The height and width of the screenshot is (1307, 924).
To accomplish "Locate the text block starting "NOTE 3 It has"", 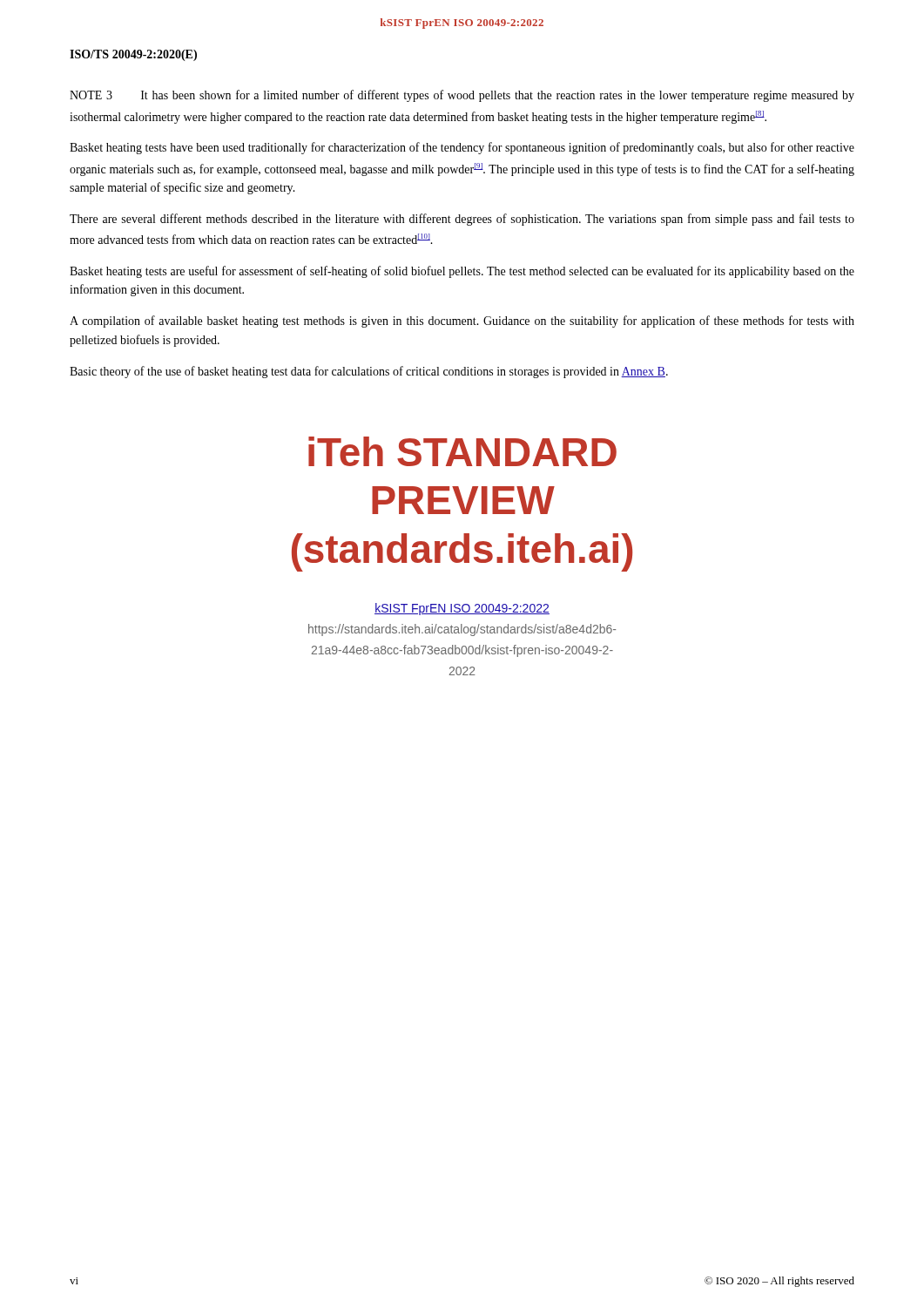I will (x=462, y=106).
